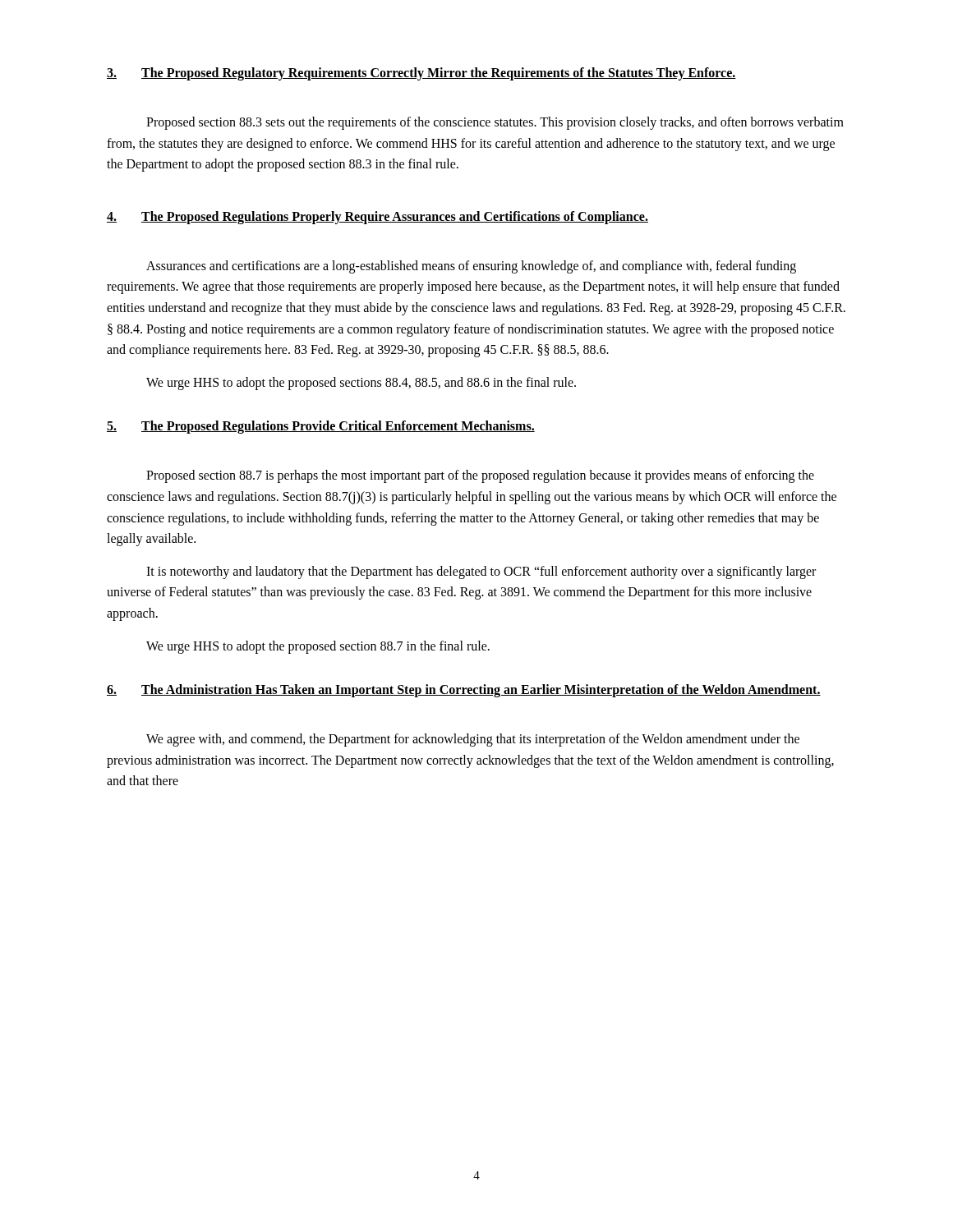Click on the text block that reads "Proposed section 88.3 sets"
This screenshot has height=1232, width=953.
[x=476, y=143]
